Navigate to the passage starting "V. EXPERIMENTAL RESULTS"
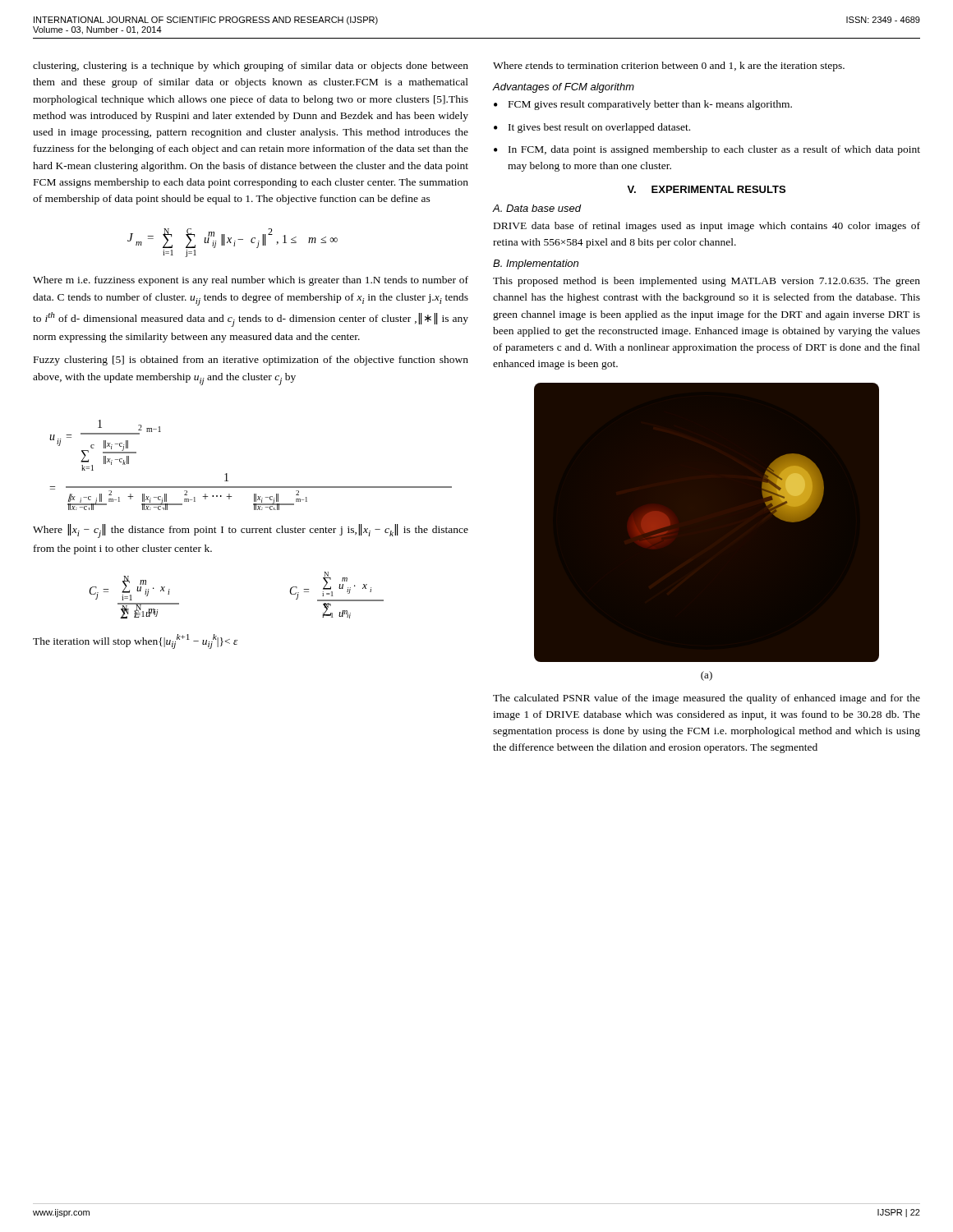This screenshot has height=1232, width=953. pyautogui.click(x=707, y=189)
